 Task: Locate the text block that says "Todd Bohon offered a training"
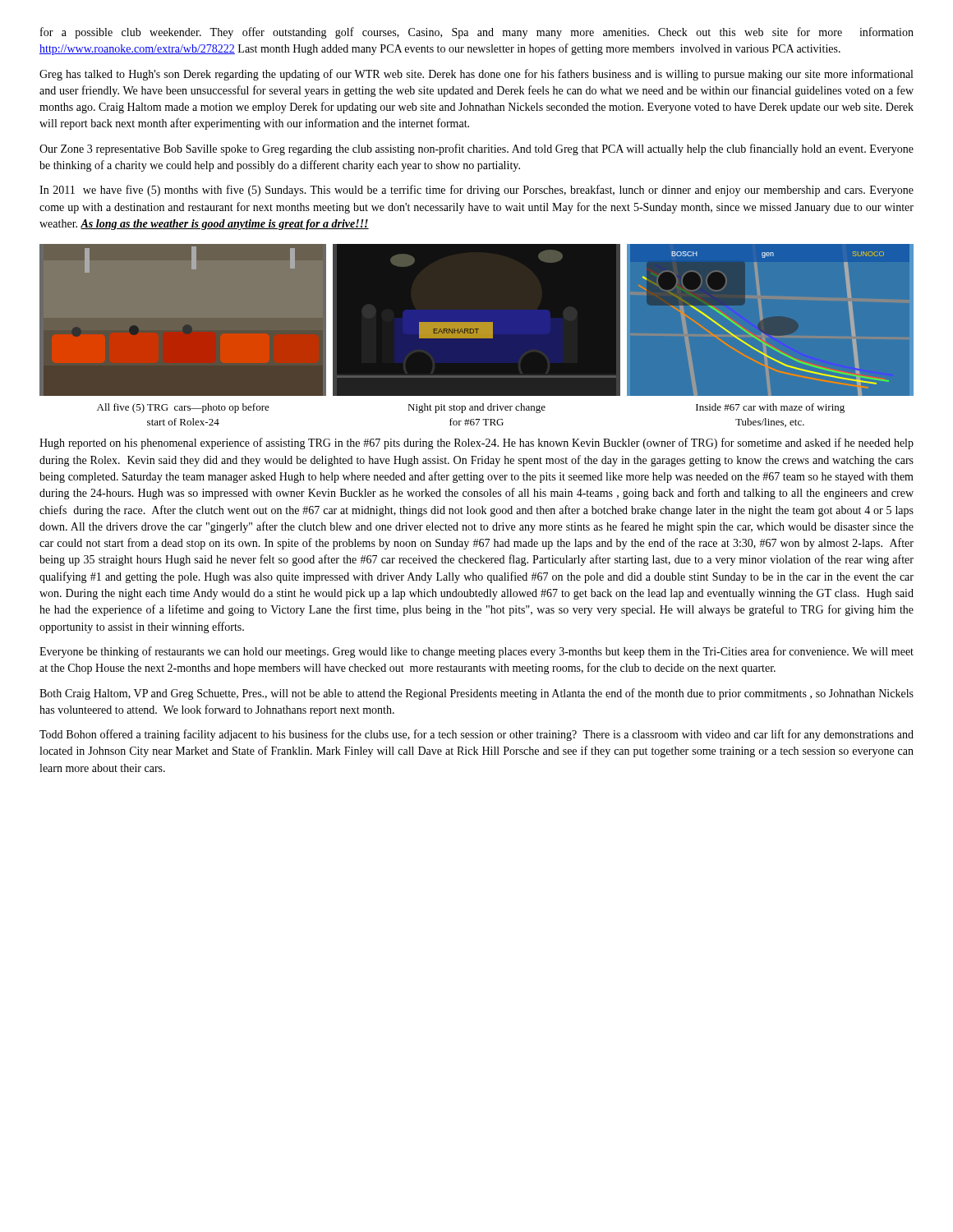[476, 752]
